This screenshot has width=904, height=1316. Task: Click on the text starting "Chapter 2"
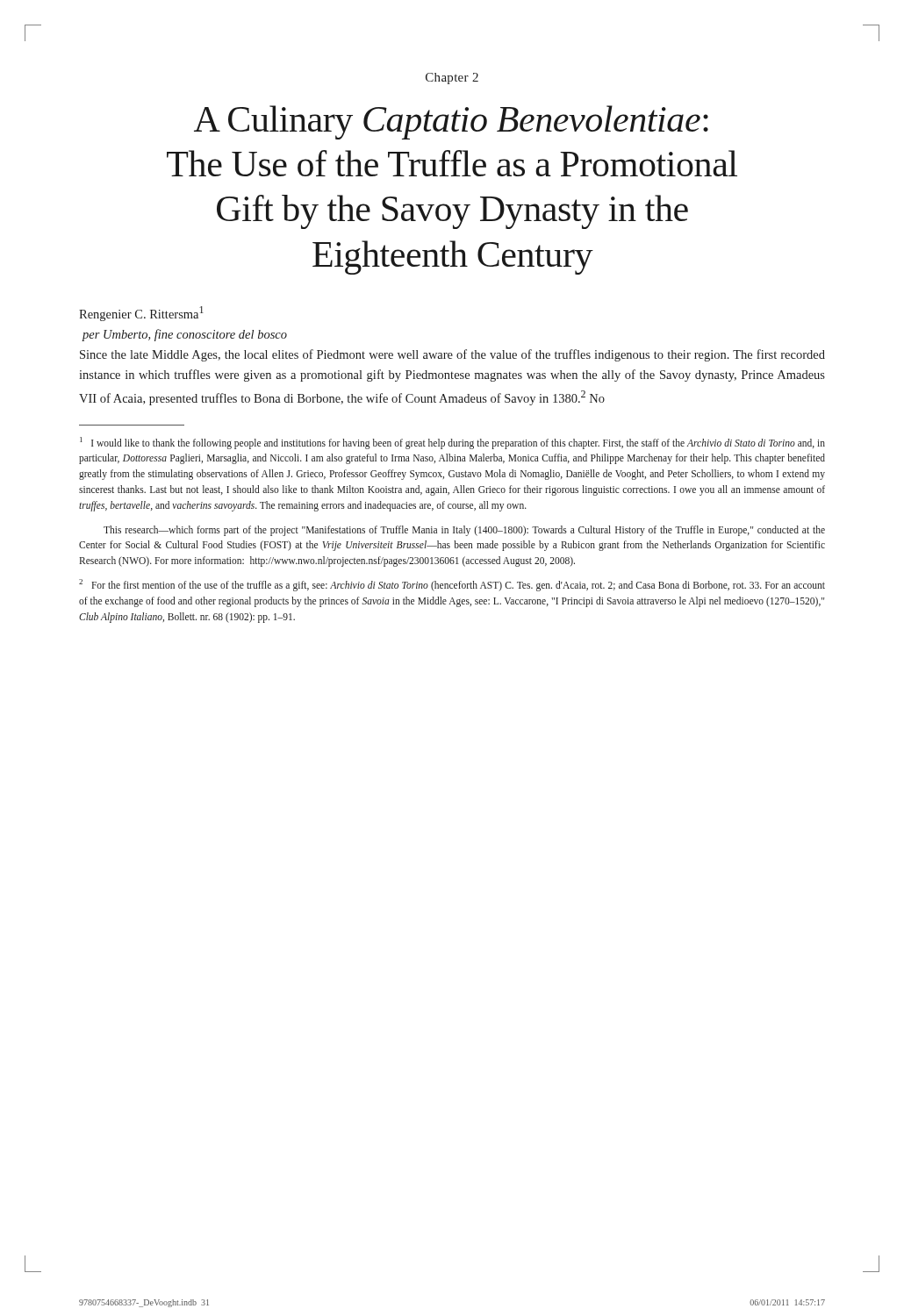tap(452, 77)
